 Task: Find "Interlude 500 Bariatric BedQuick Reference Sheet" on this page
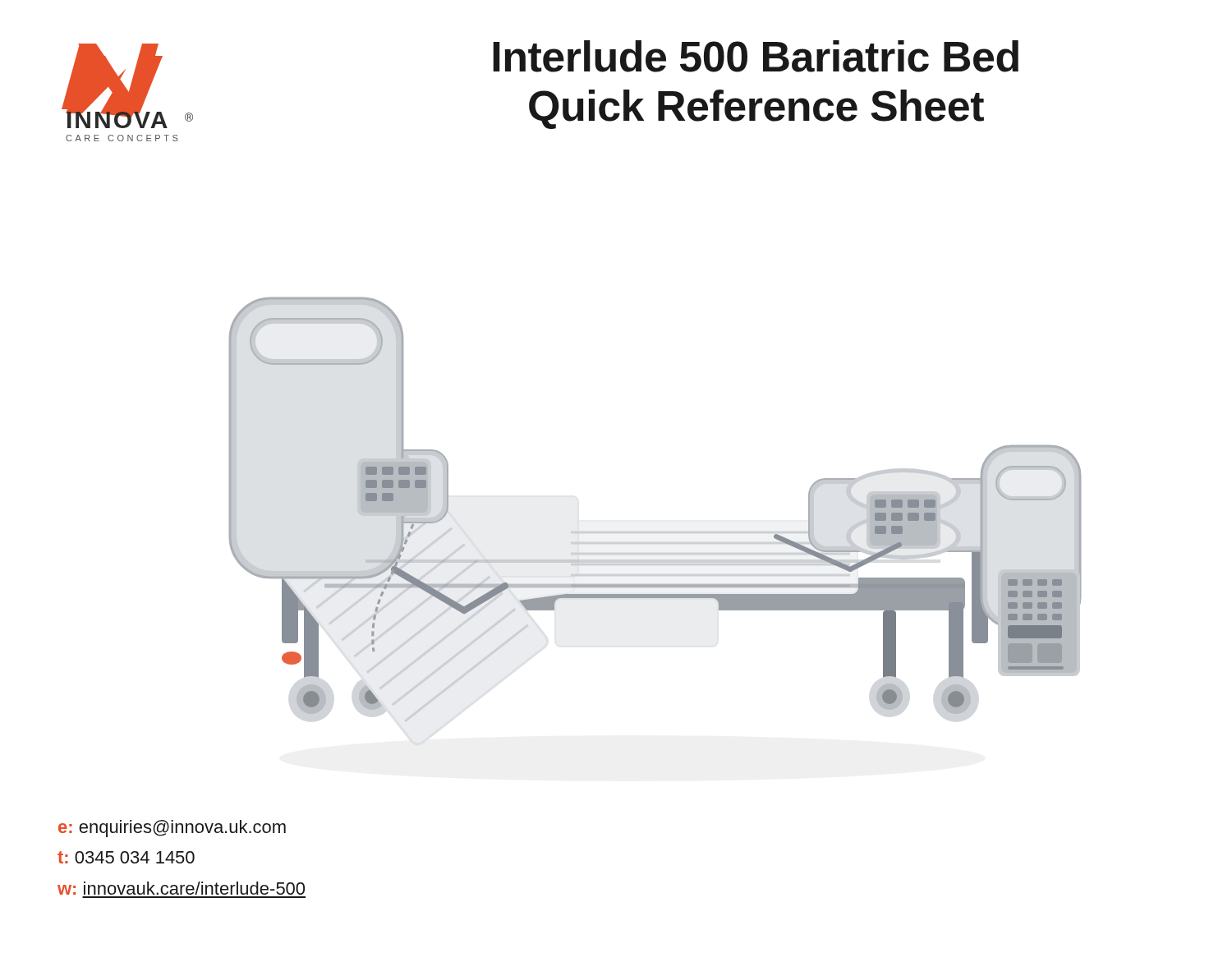756,82
